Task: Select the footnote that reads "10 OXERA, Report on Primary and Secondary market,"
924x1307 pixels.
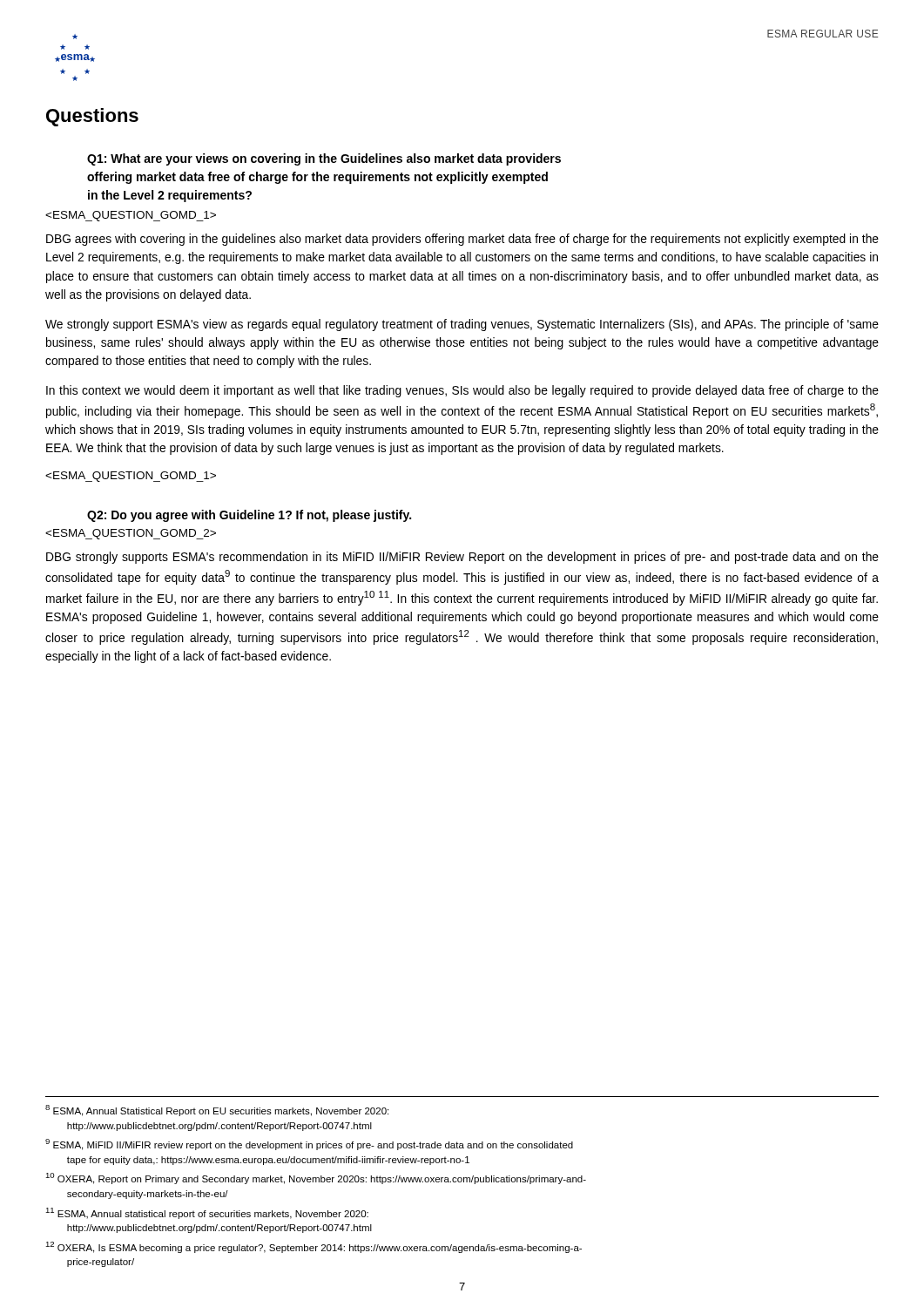Action: (x=316, y=1185)
